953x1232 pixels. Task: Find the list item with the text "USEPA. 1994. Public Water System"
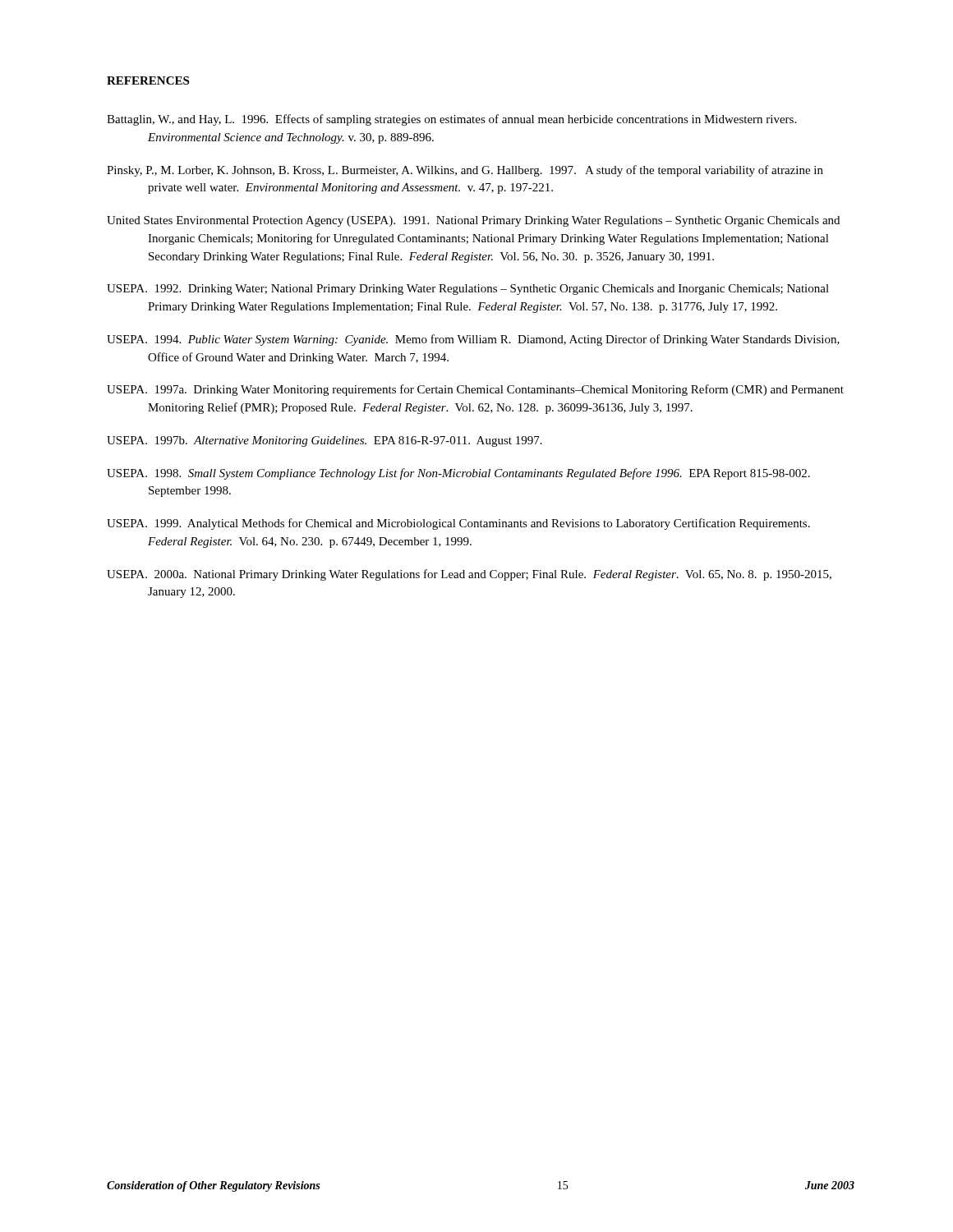pyautogui.click(x=473, y=348)
